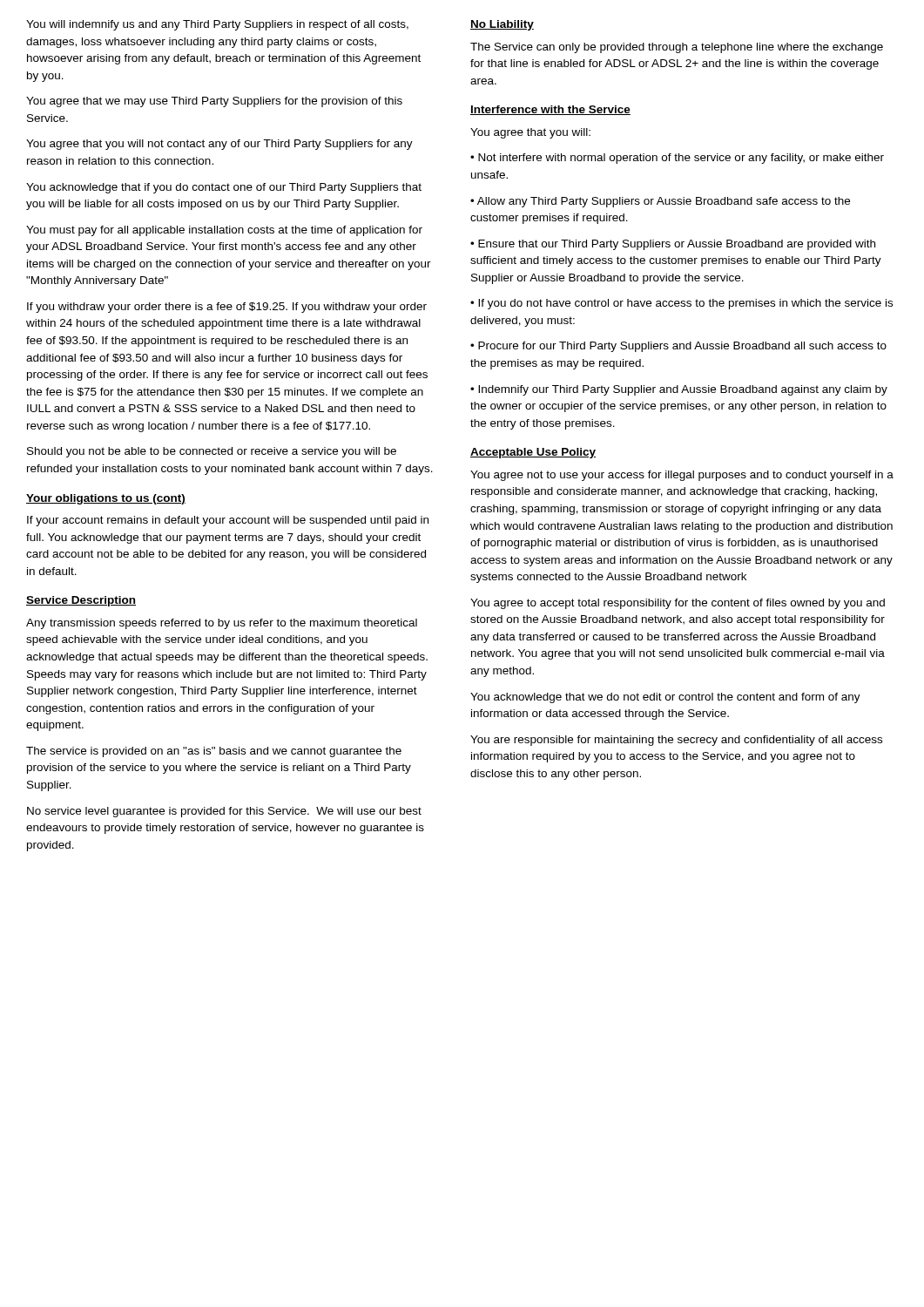Viewport: 924px width, 1307px height.
Task: Navigate to the text starting "• Ensure that our Third Party Suppliers"
Action: point(676,260)
